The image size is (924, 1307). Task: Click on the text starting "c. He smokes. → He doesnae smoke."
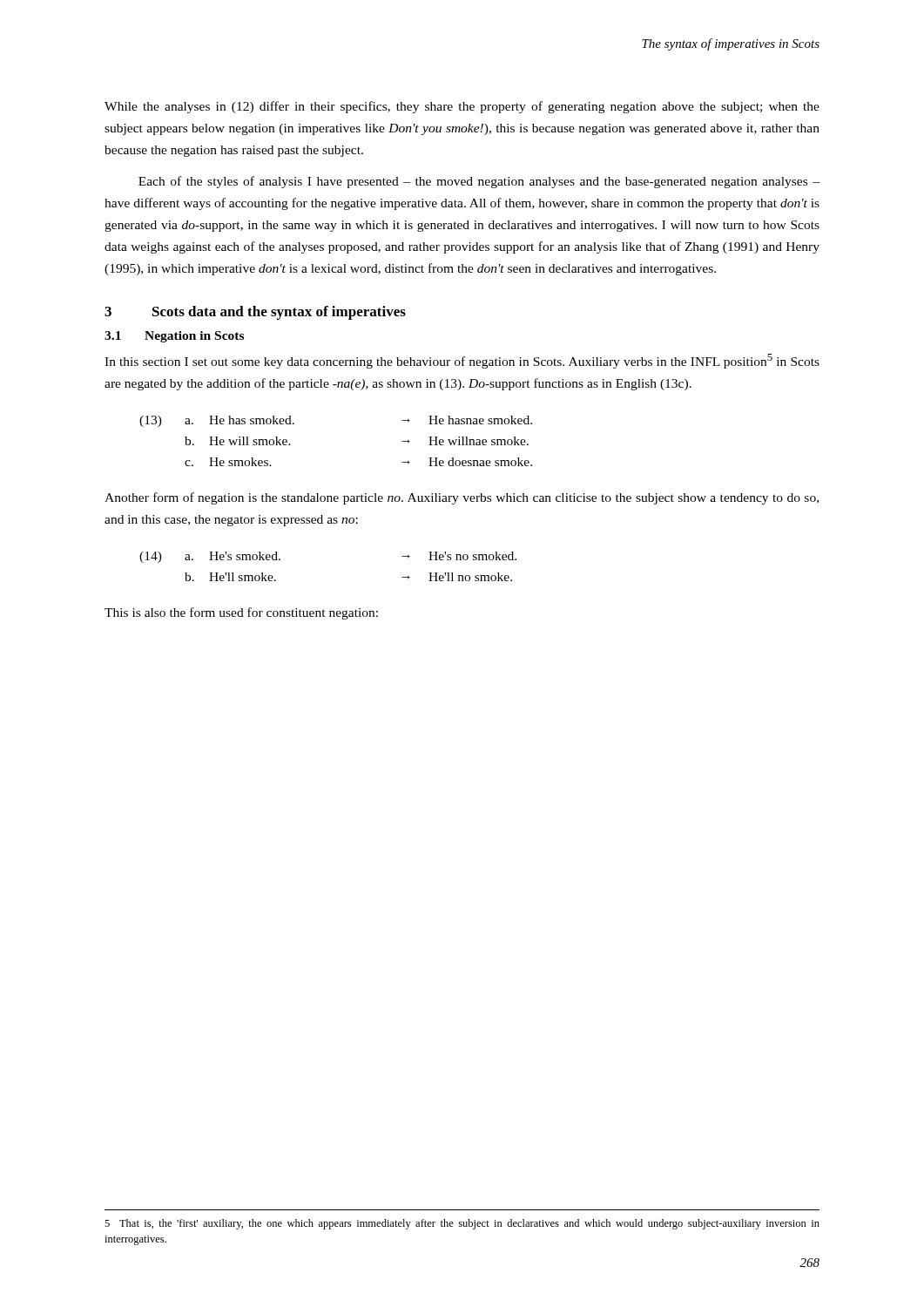239,461
